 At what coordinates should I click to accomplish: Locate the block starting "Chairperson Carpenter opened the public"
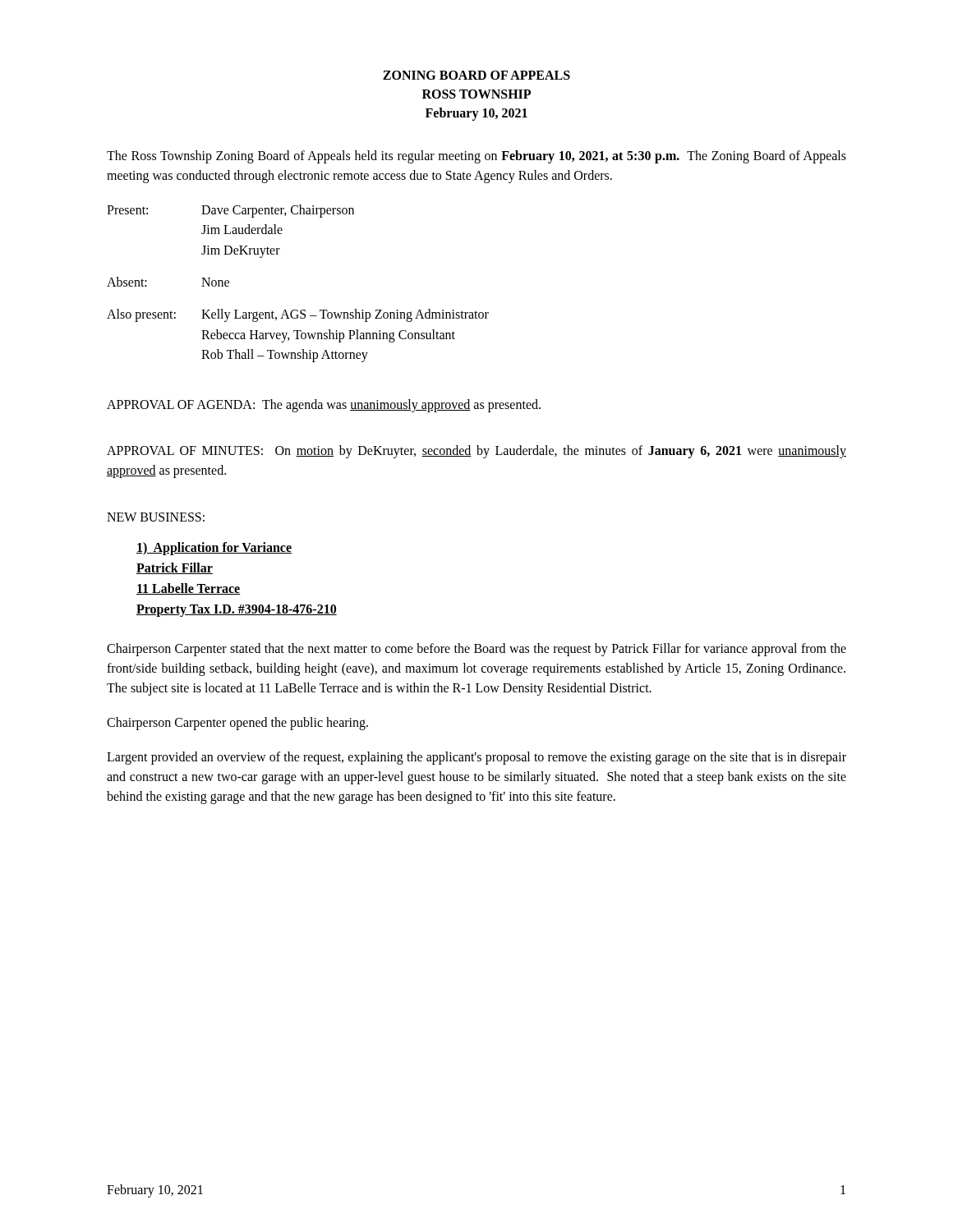[238, 723]
